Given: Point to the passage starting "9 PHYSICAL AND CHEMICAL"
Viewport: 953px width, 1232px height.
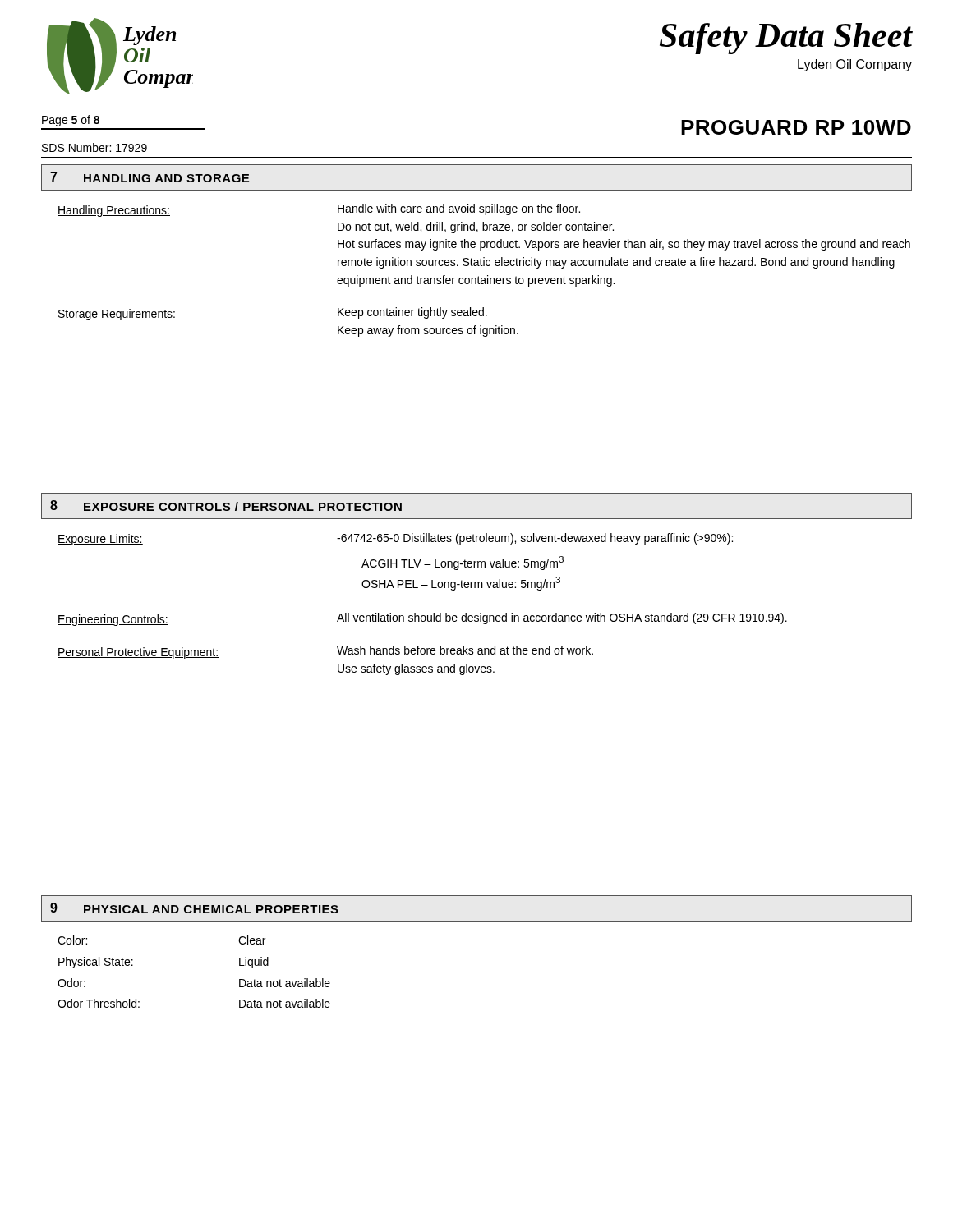Looking at the screenshot, I should click(195, 908).
